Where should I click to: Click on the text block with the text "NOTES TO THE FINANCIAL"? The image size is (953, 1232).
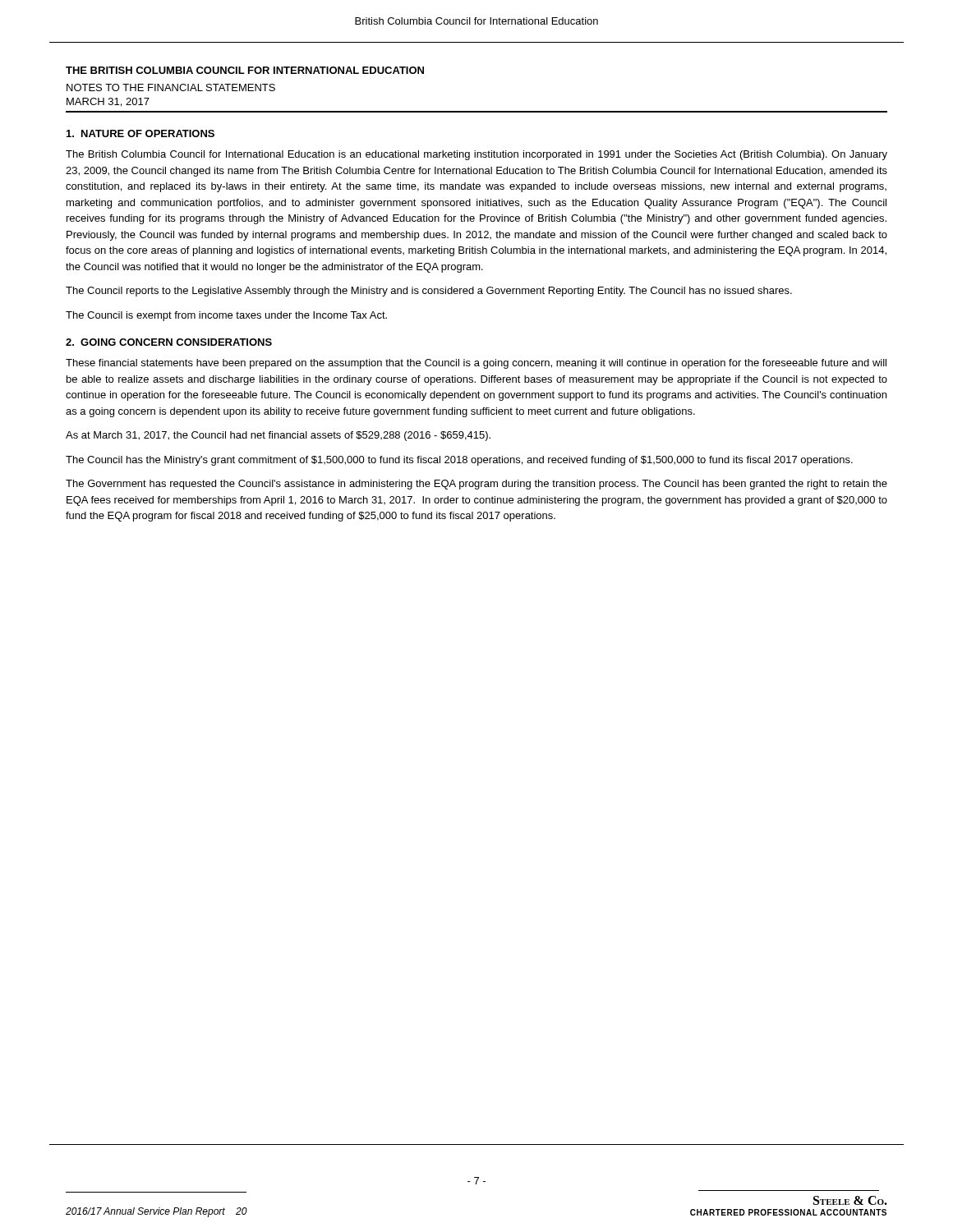pyautogui.click(x=171, y=87)
